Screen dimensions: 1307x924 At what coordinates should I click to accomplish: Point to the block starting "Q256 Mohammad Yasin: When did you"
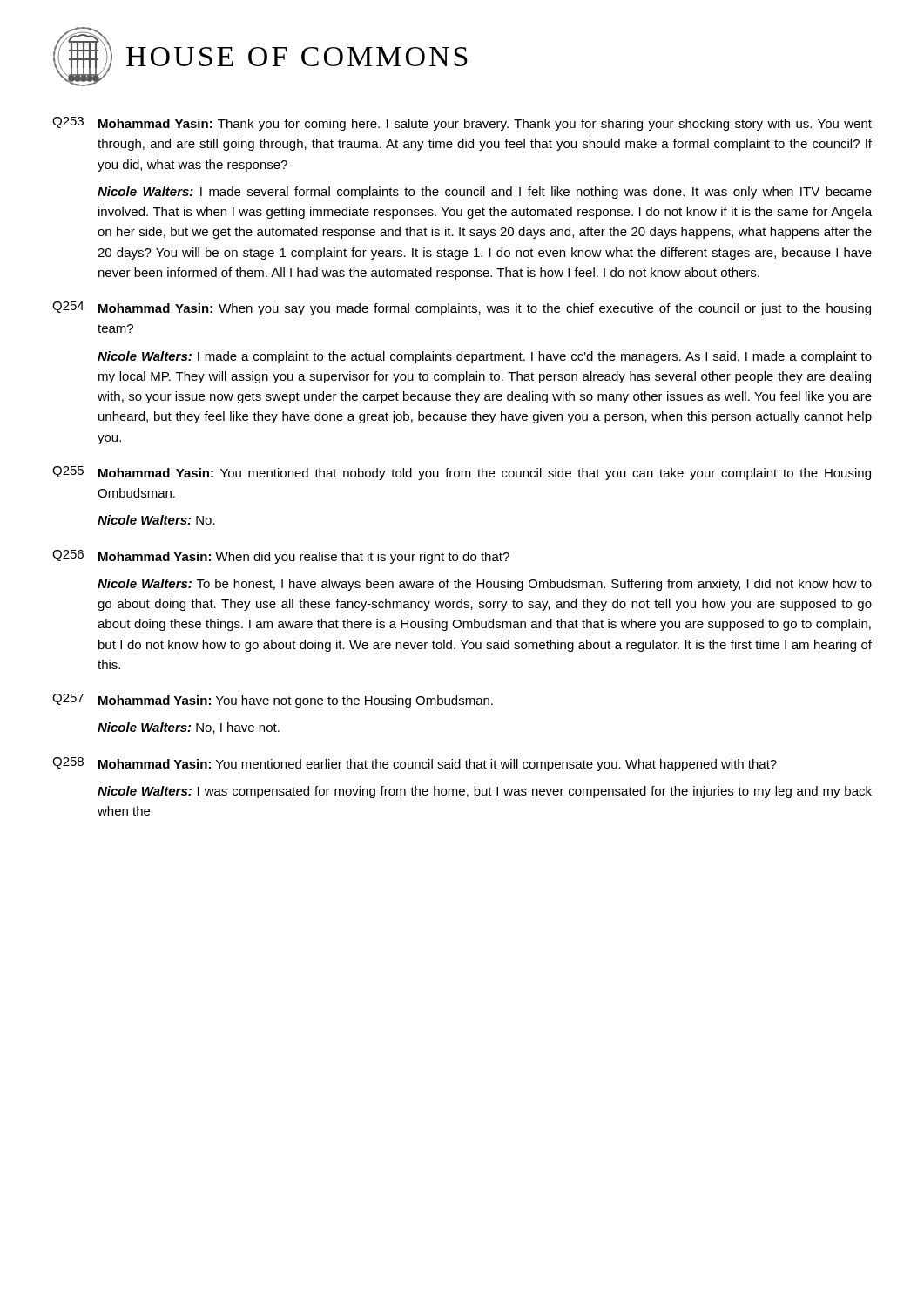click(x=462, y=610)
